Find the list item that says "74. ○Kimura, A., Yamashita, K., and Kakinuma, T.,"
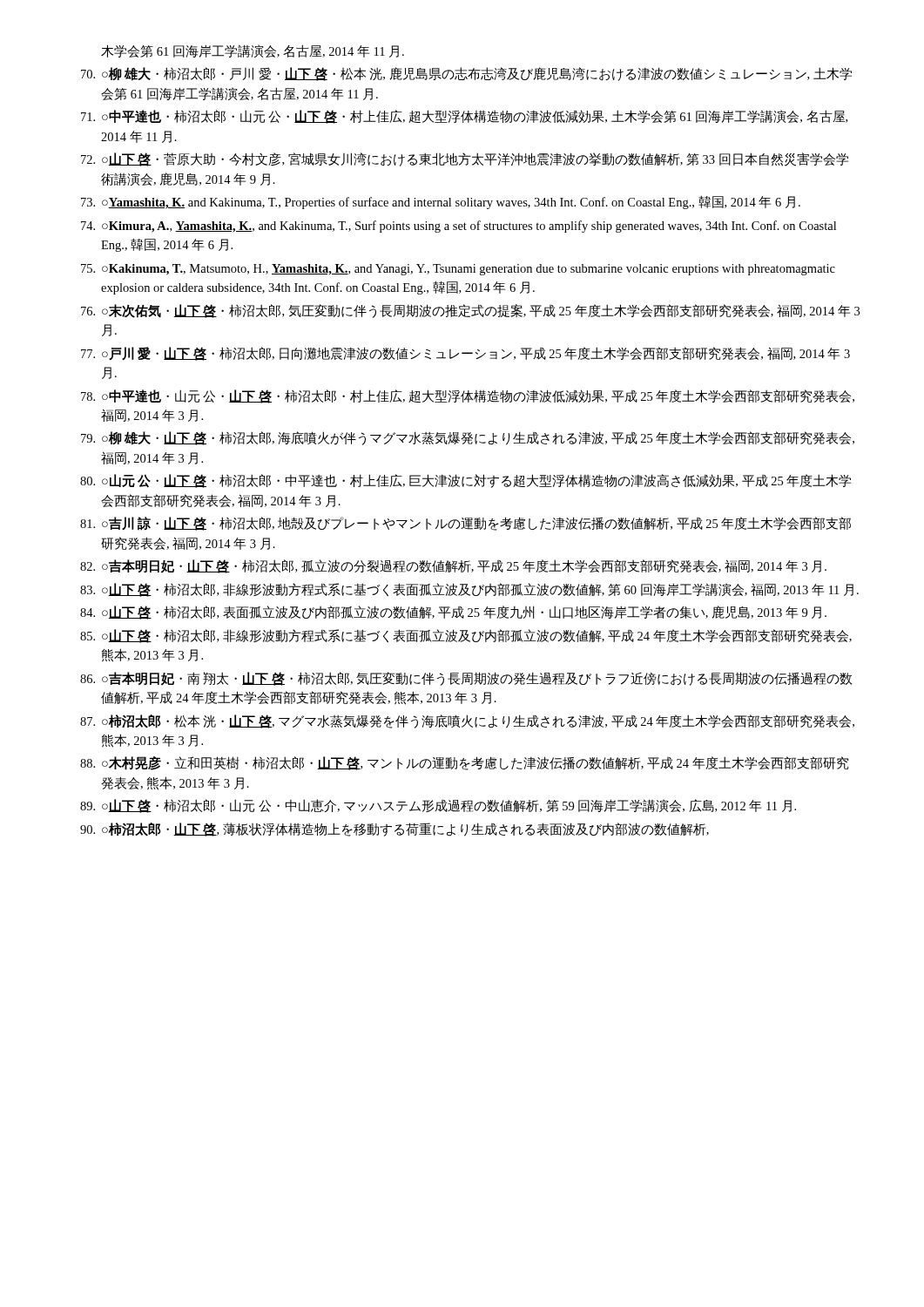 click(462, 235)
